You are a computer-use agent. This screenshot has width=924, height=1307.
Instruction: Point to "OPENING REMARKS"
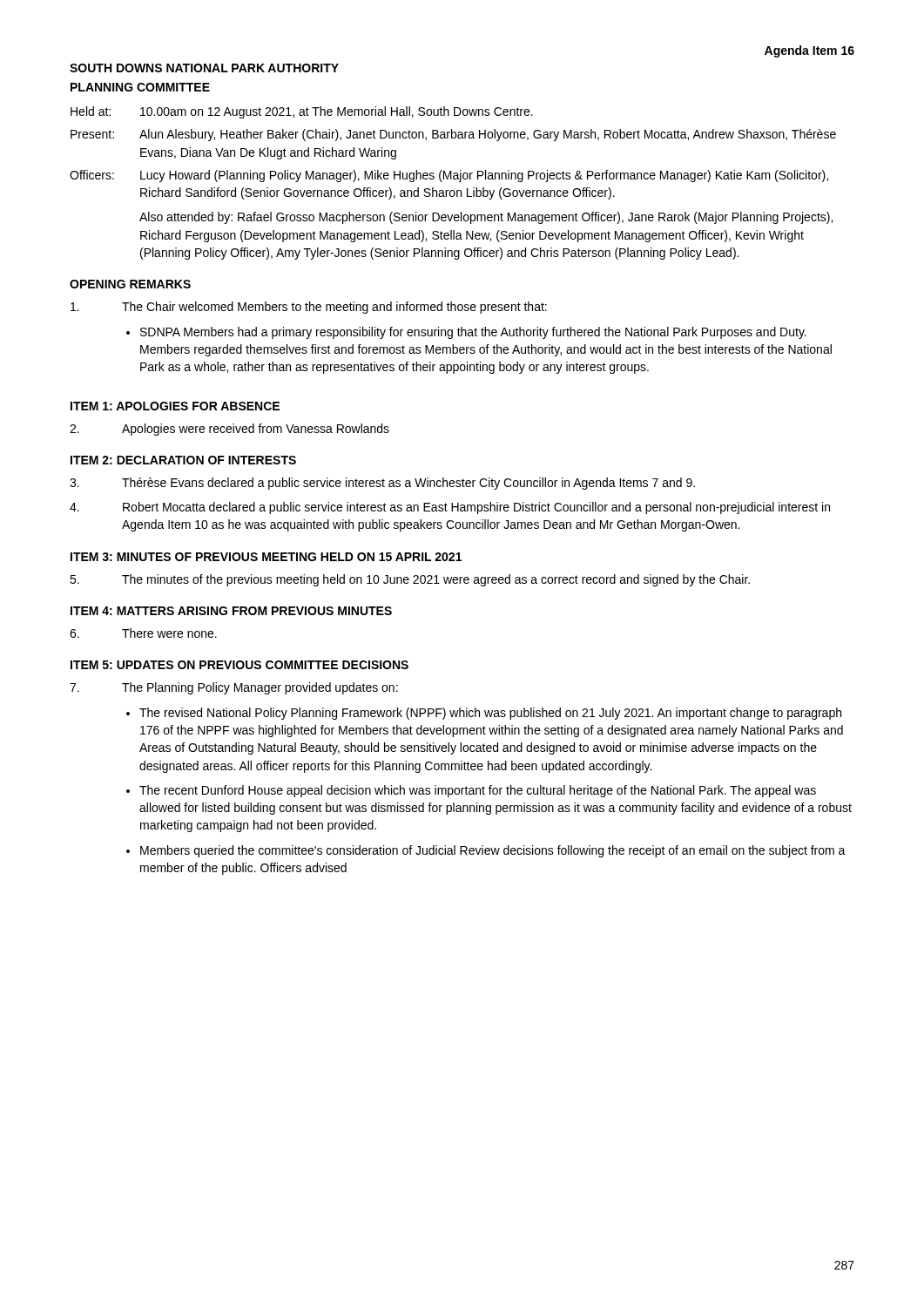tap(130, 284)
